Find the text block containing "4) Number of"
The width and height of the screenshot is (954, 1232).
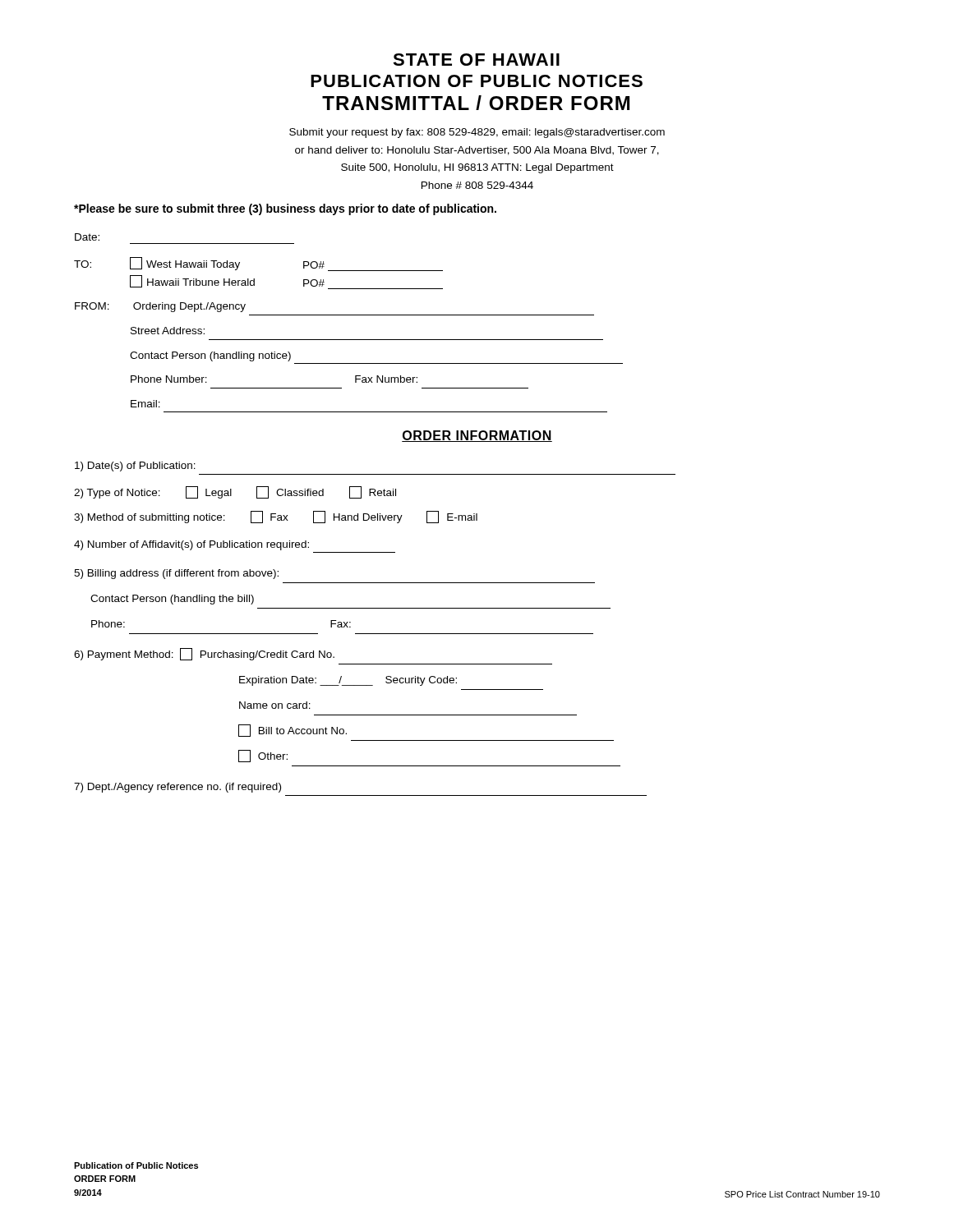[235, 545]
